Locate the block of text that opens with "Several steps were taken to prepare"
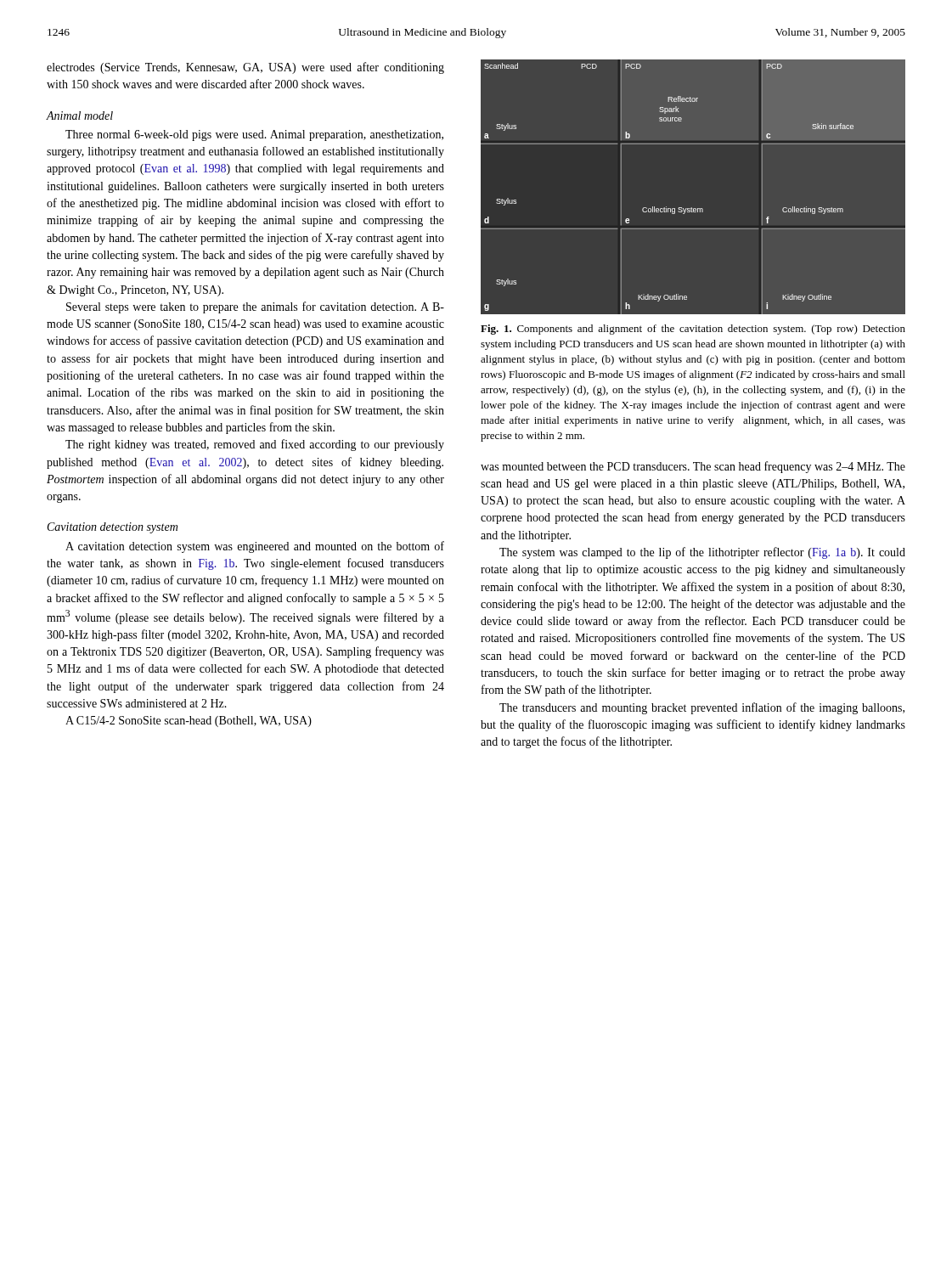The width and height of the screenshot is (952, 1274). click(245, 368)
